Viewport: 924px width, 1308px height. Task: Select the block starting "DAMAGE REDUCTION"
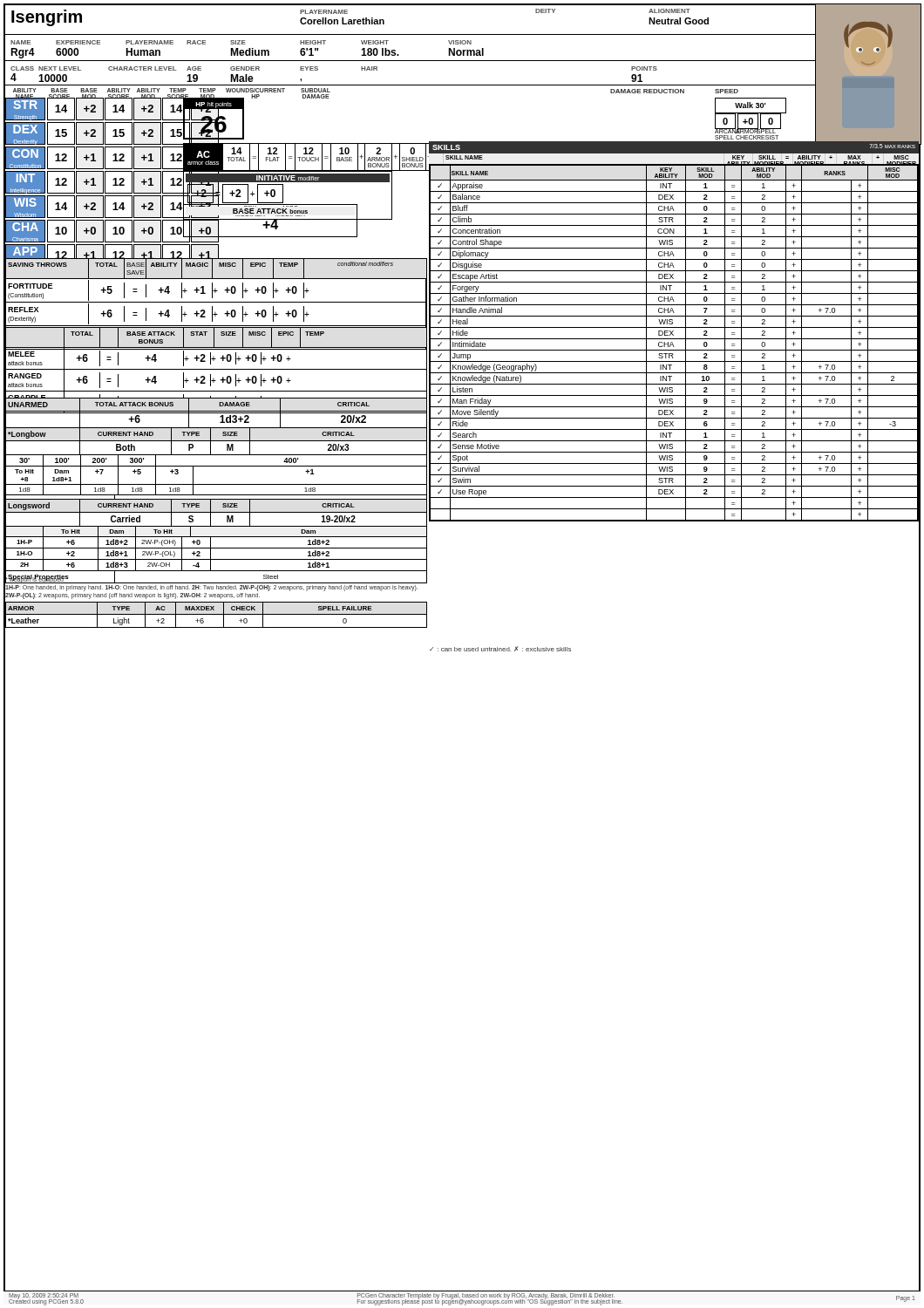pos(647,91)
